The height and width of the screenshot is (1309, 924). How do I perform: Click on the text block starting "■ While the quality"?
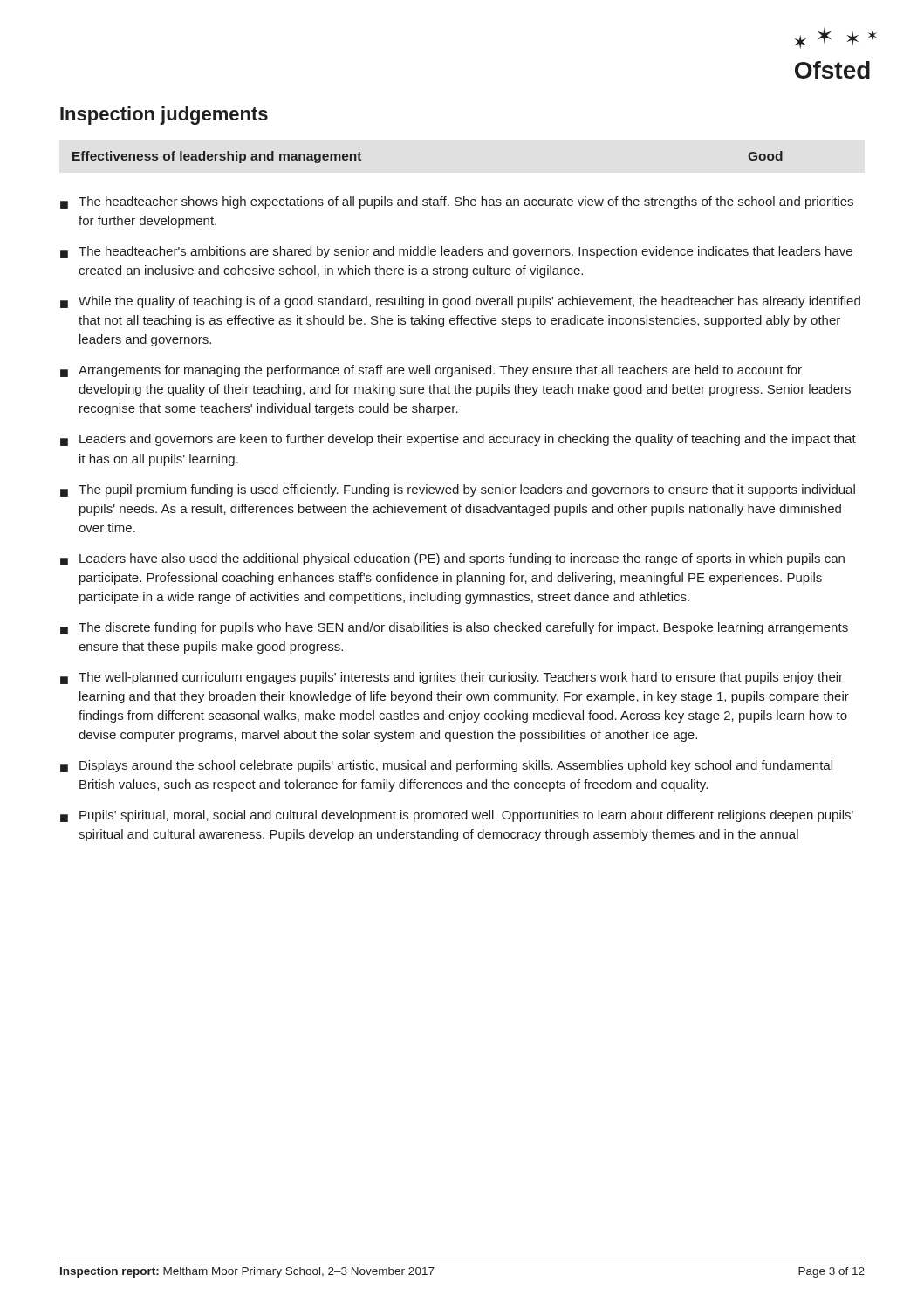click(x=462, y=321)
